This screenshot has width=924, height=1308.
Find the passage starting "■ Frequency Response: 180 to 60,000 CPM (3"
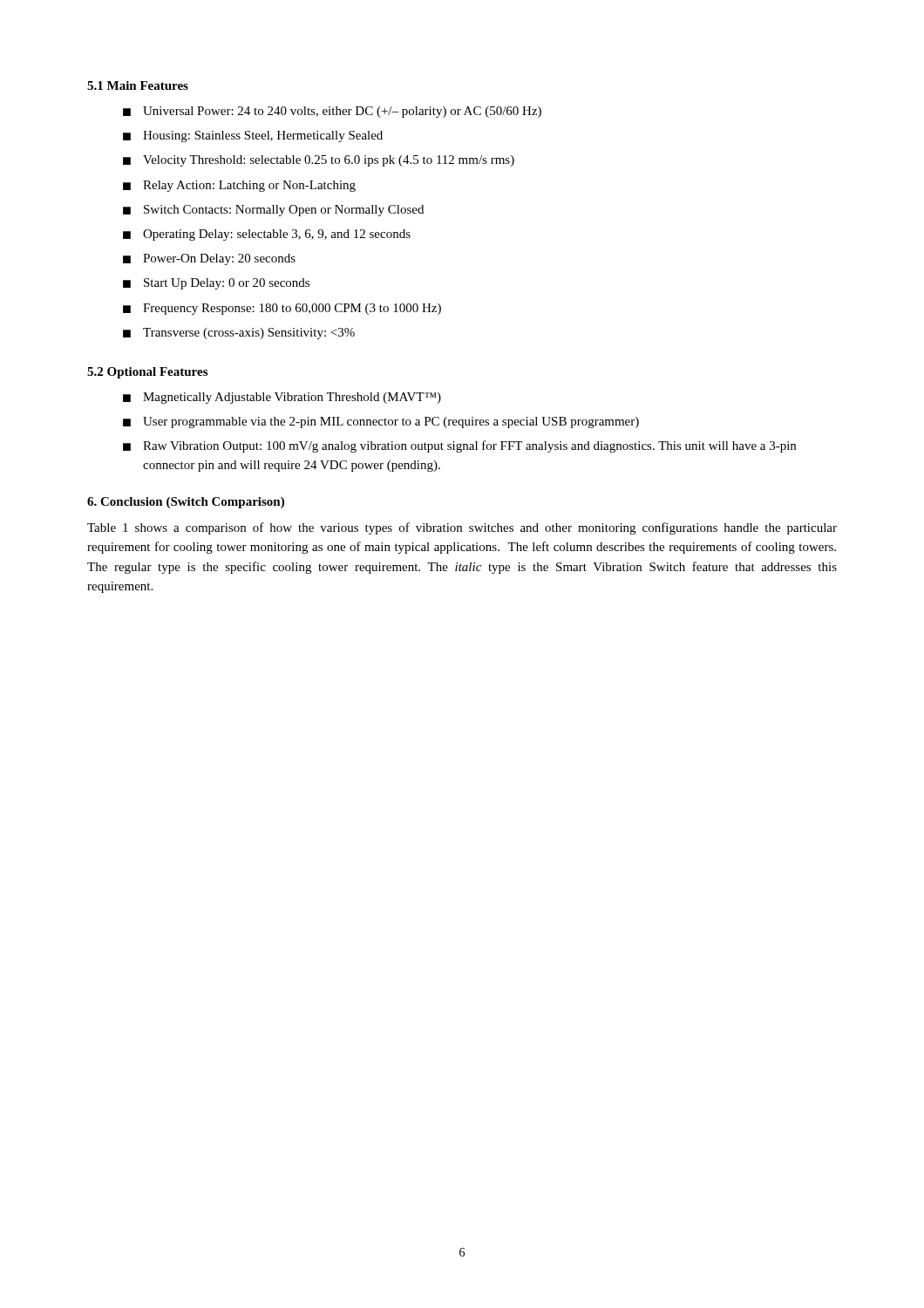click(x=282, y=309)
